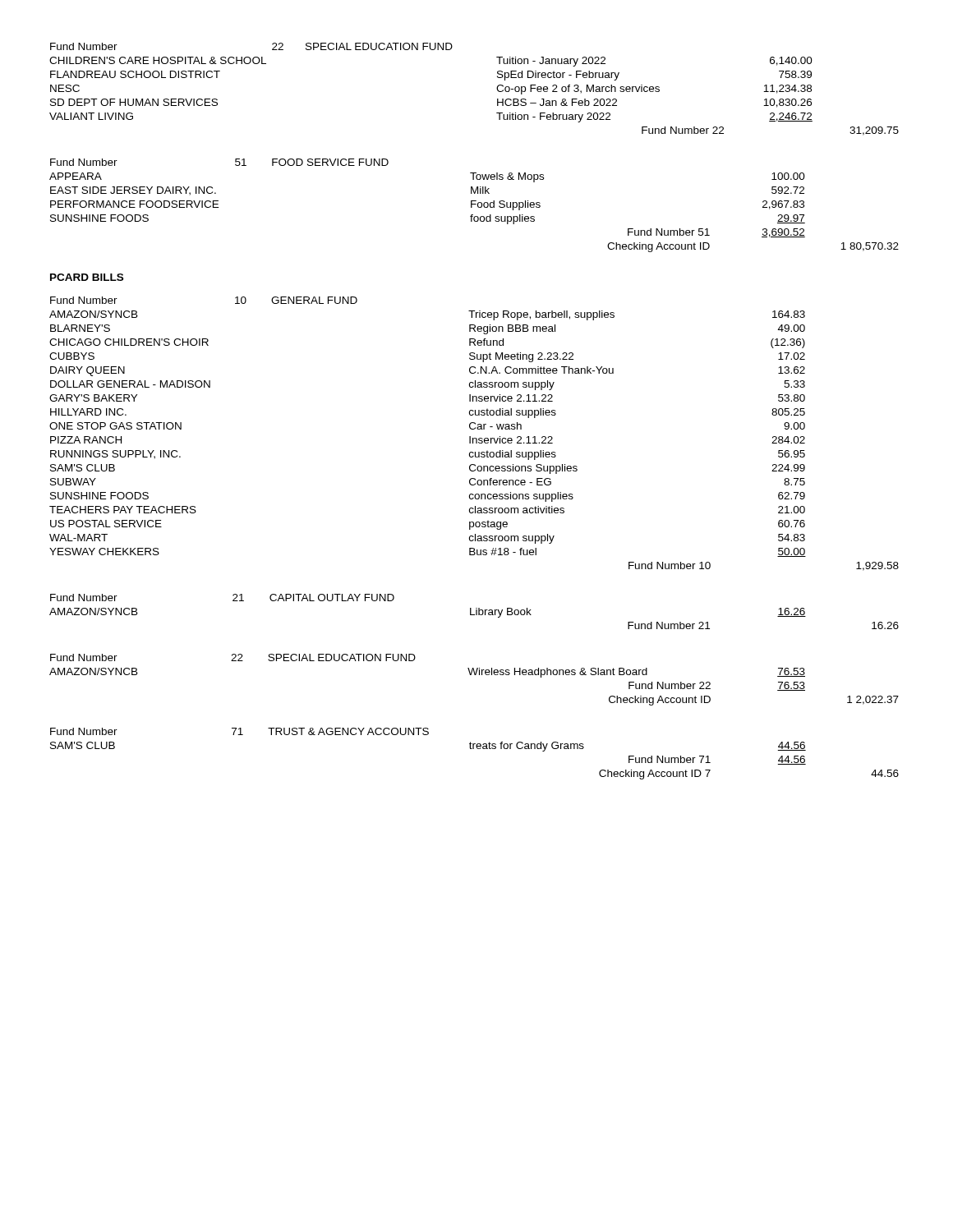The width and height of the screenshot is (953, 1232).
Task: Click on the table containing "GENERAL FUND"
Action: coord(476,433)
